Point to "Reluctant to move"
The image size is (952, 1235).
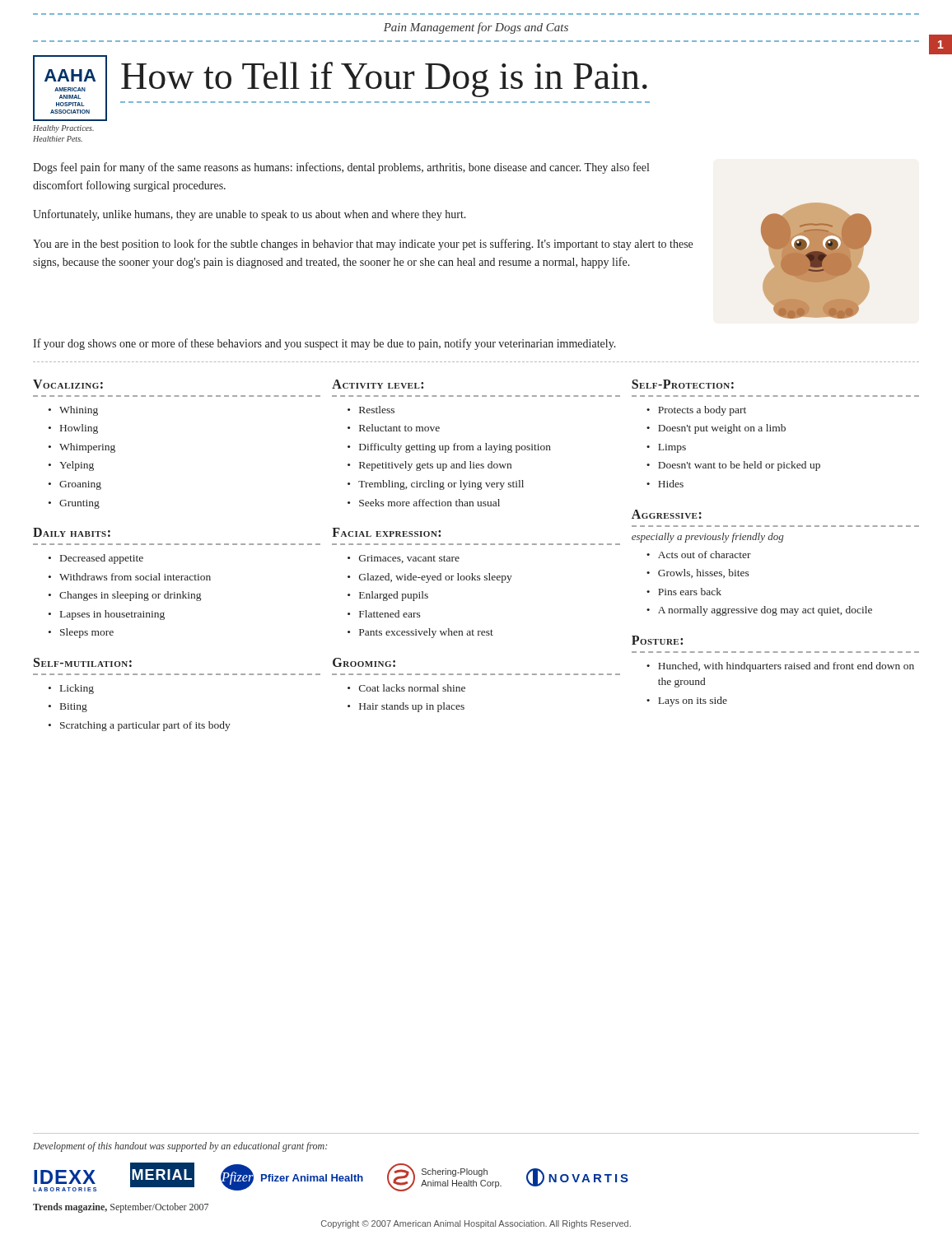coord(399,428)
